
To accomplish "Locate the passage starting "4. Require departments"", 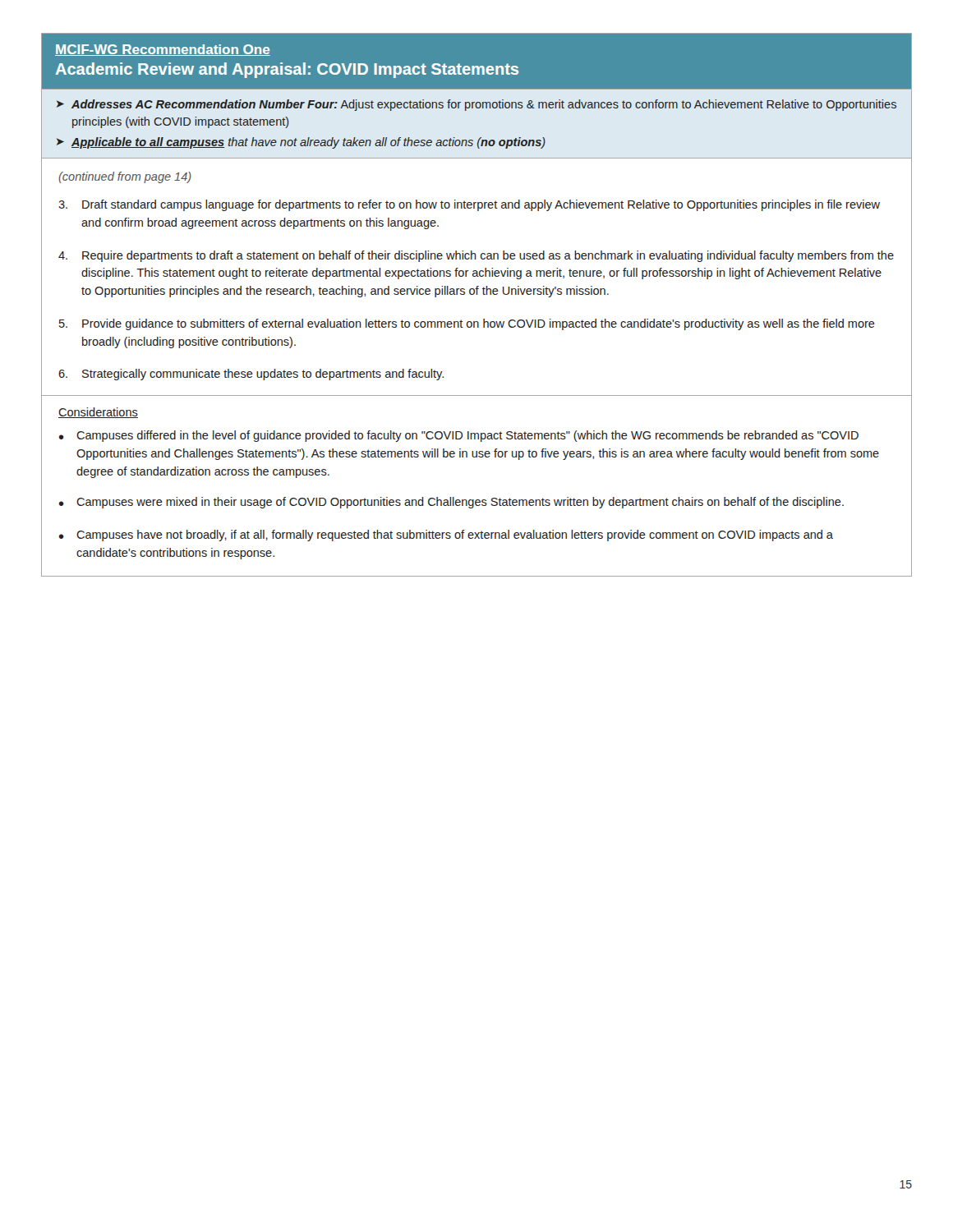I will [x=476, y=274].
